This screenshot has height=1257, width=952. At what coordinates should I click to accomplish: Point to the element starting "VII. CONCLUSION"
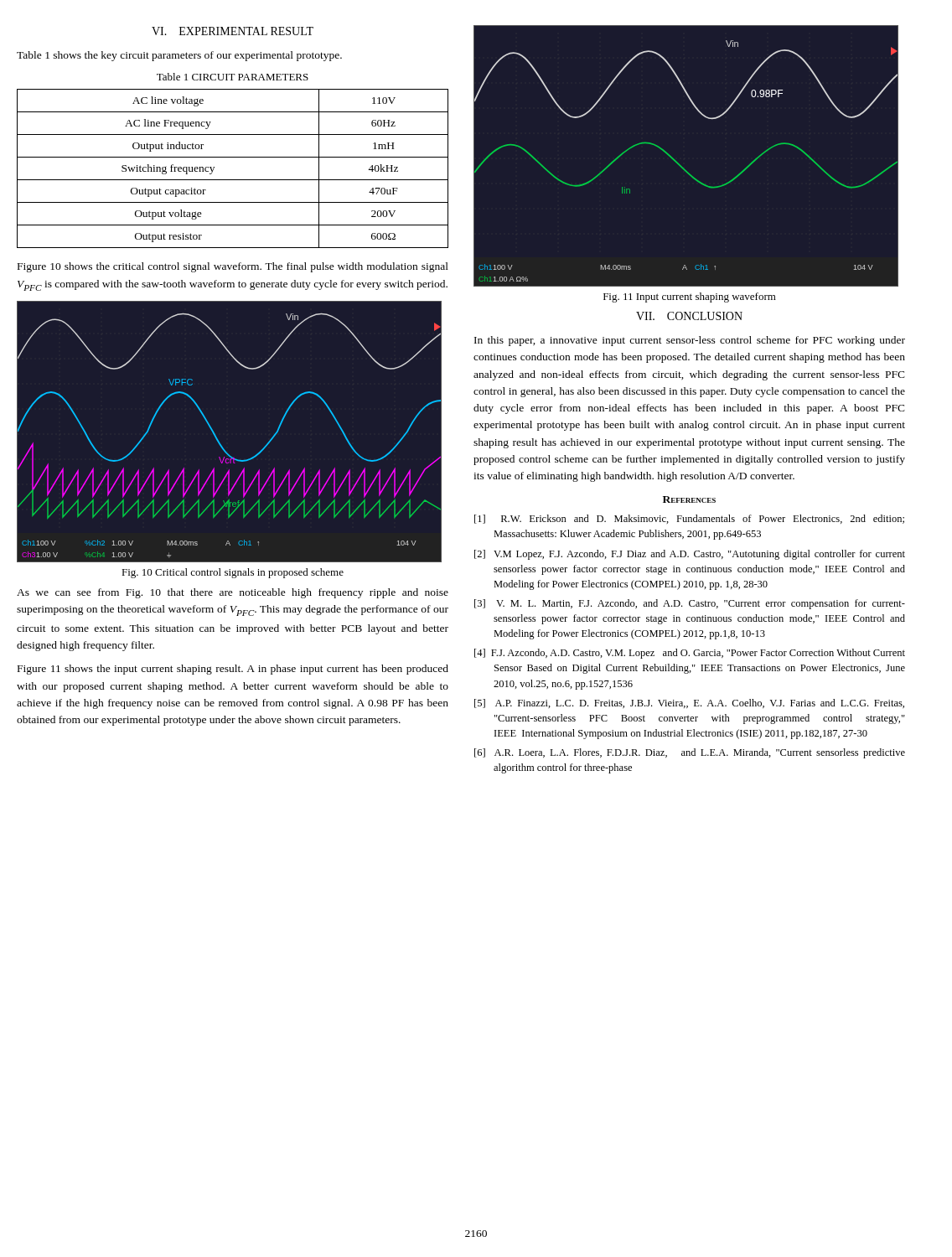(689, 316)
